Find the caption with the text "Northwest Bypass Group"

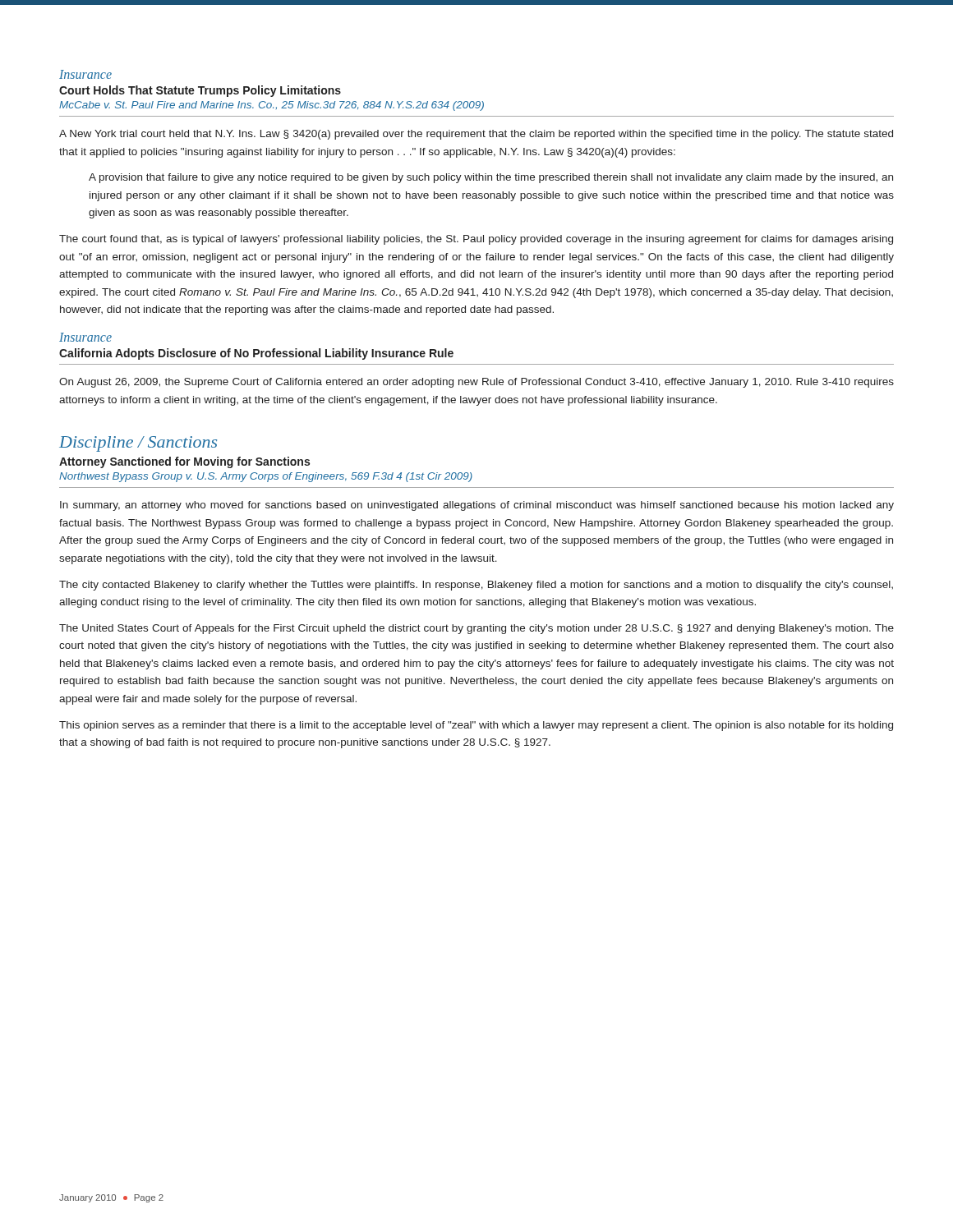266,476
